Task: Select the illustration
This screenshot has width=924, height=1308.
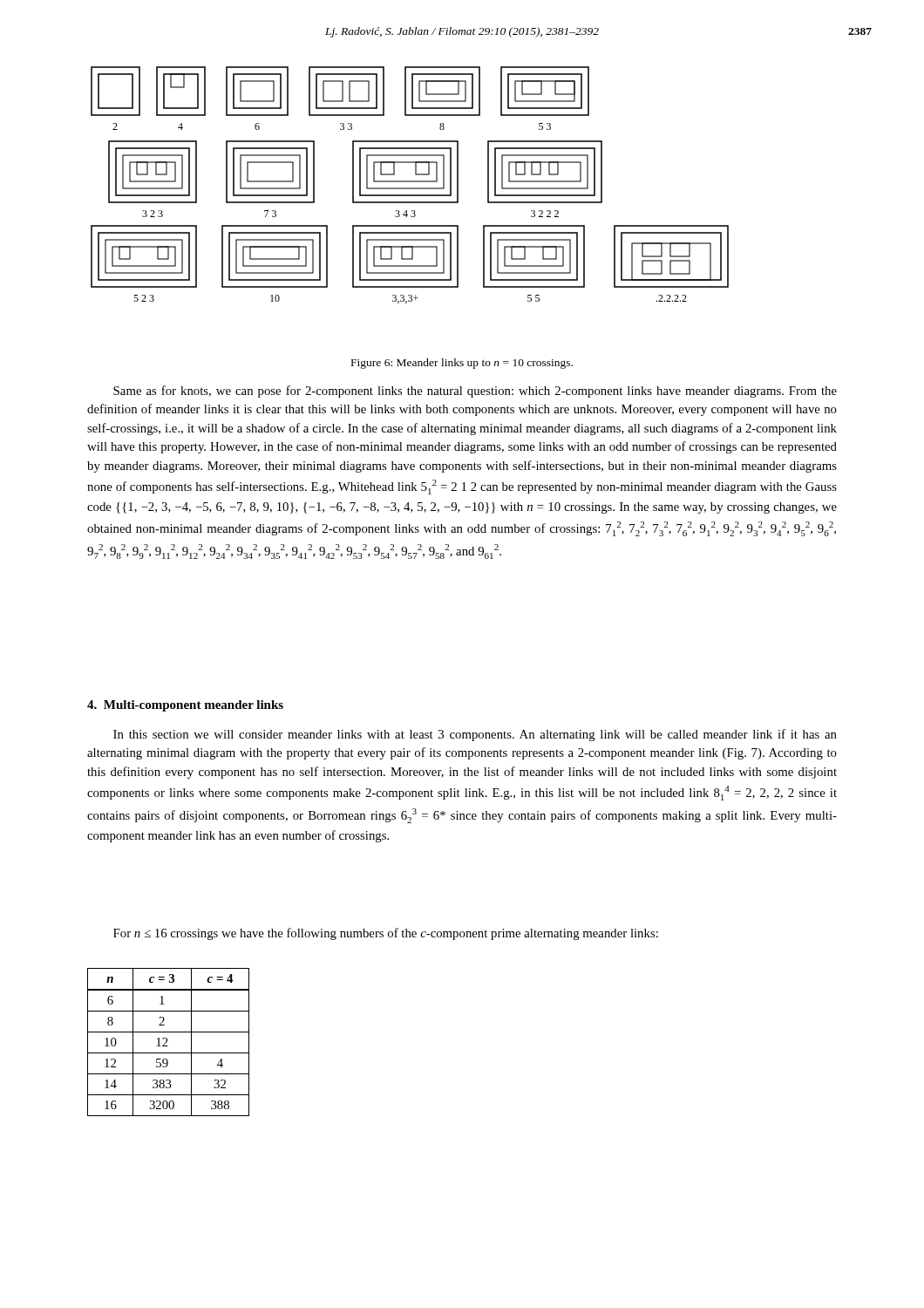Action: tap(462, 202)
